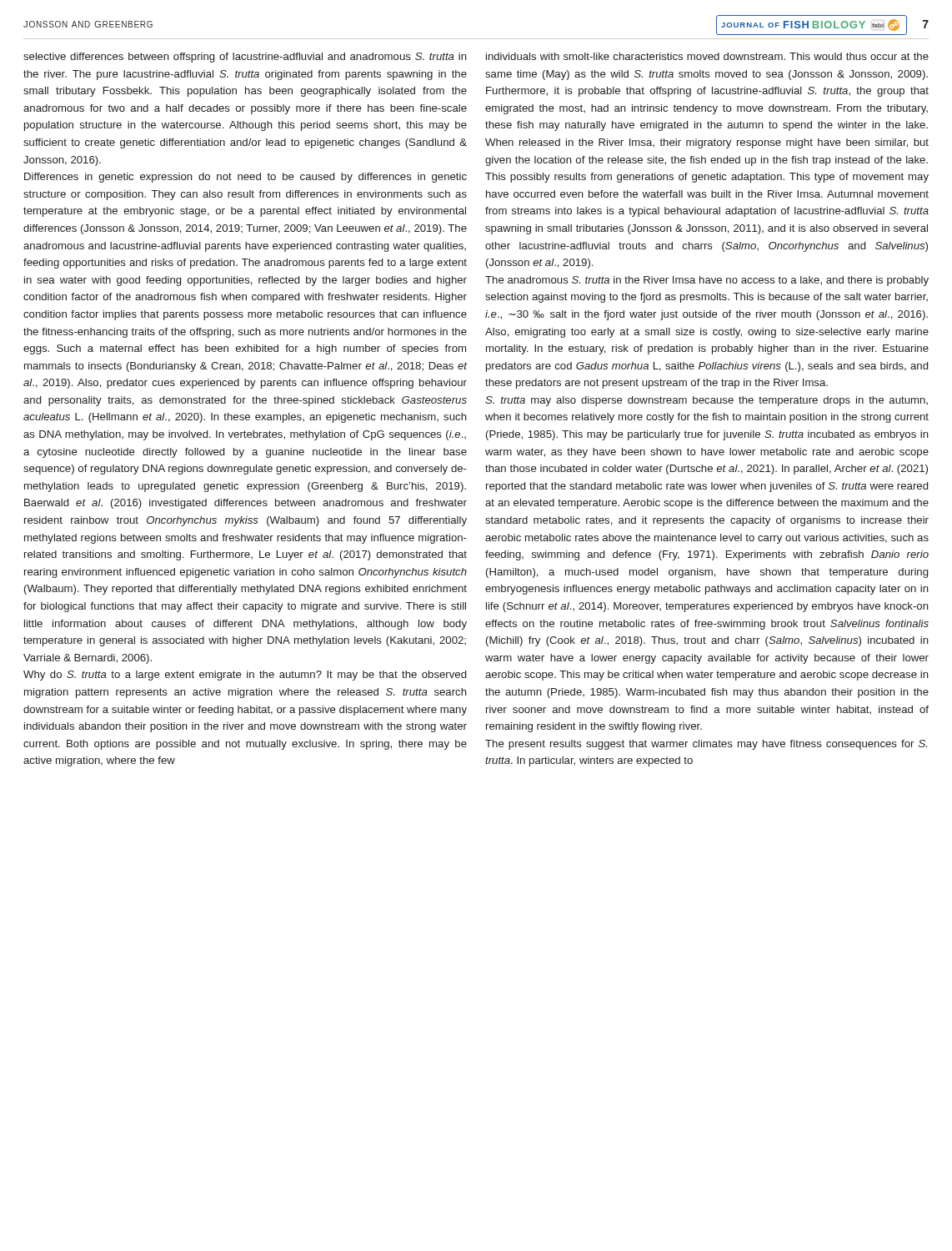Locate the text block that says "individuals with smolt-like characteristics"

(707, 160)
